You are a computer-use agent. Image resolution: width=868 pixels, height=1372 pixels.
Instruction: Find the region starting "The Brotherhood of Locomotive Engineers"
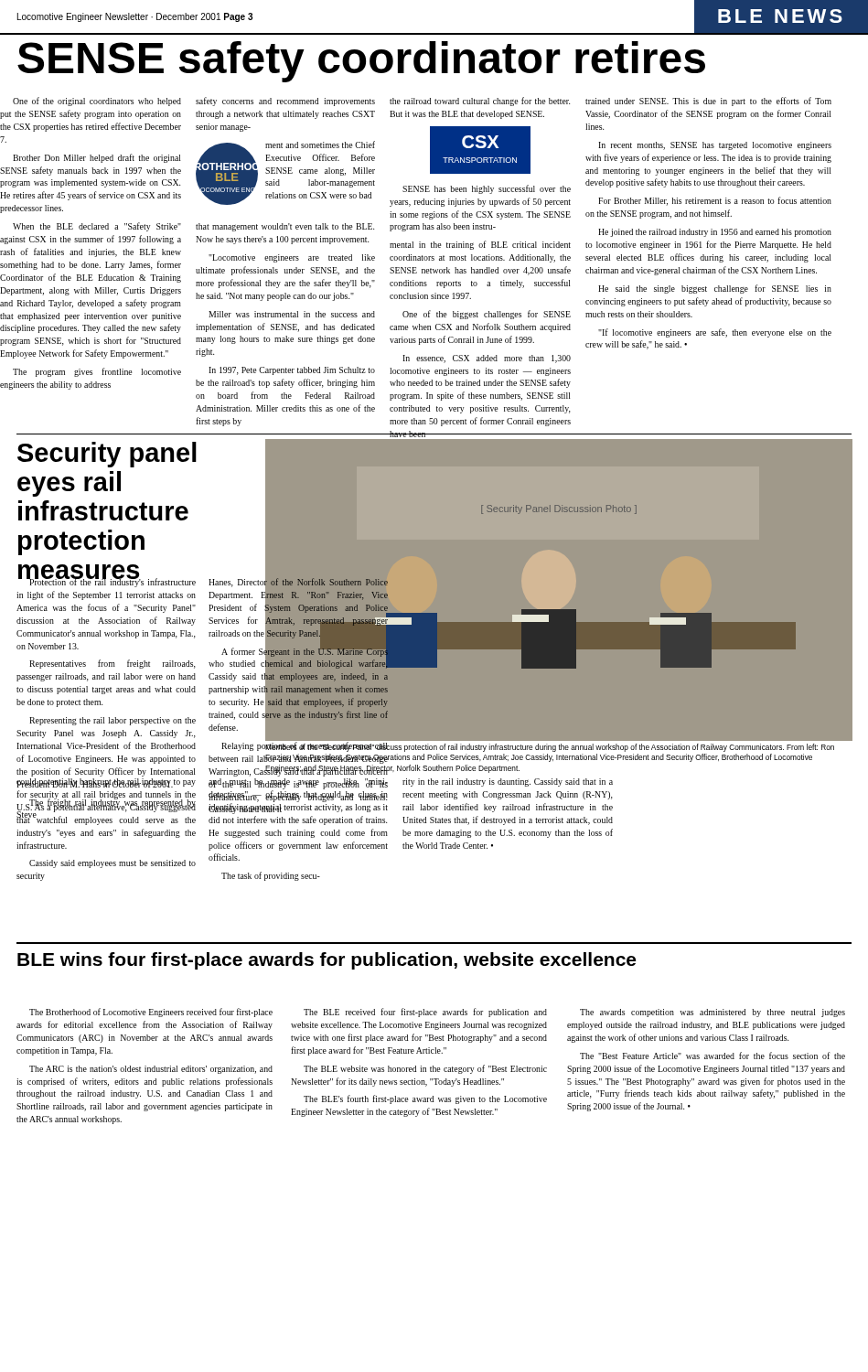click(145, 1066)
